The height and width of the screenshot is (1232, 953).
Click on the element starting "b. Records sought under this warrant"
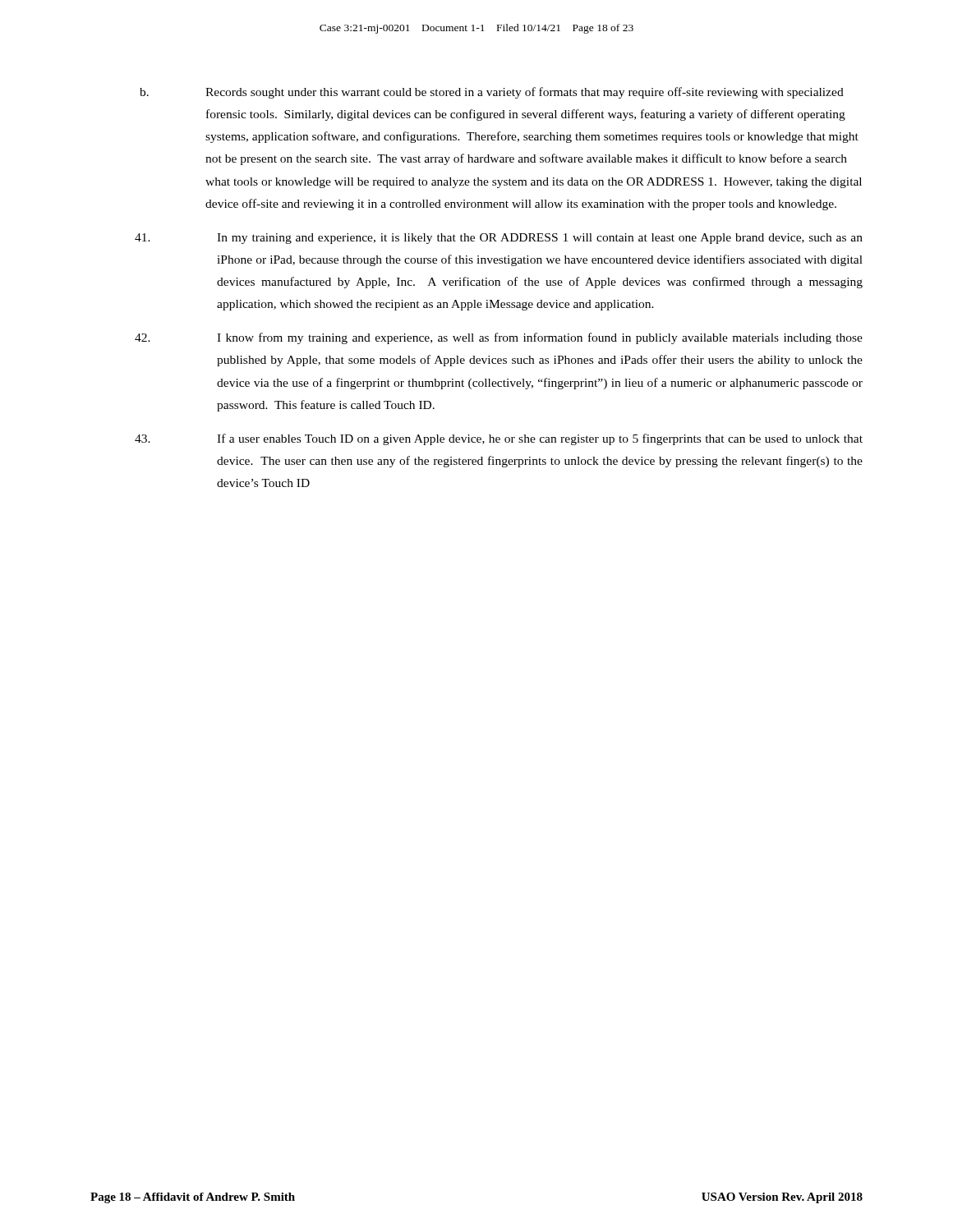(476, 147)
